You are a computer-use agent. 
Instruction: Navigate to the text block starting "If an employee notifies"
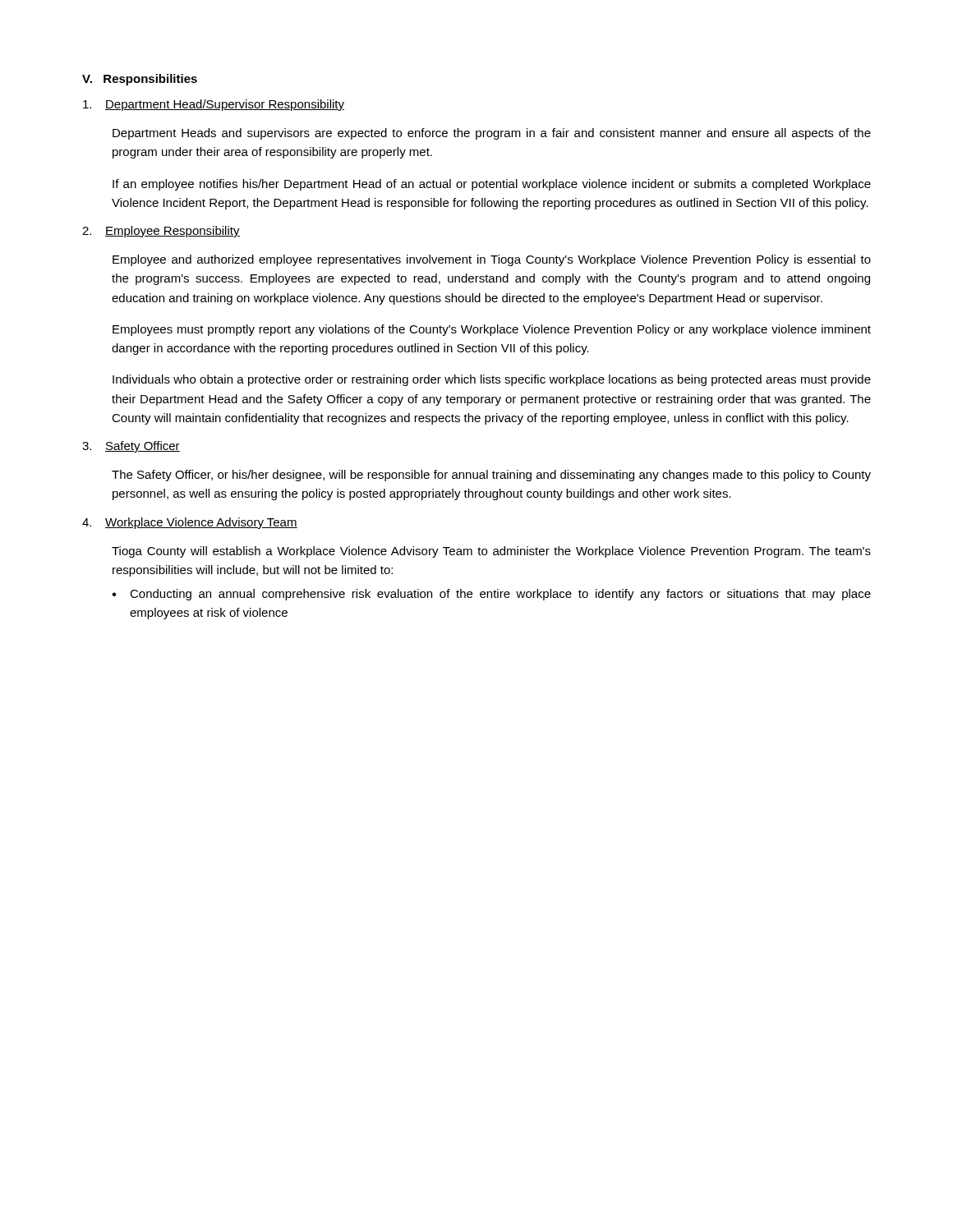click(491, 193)
